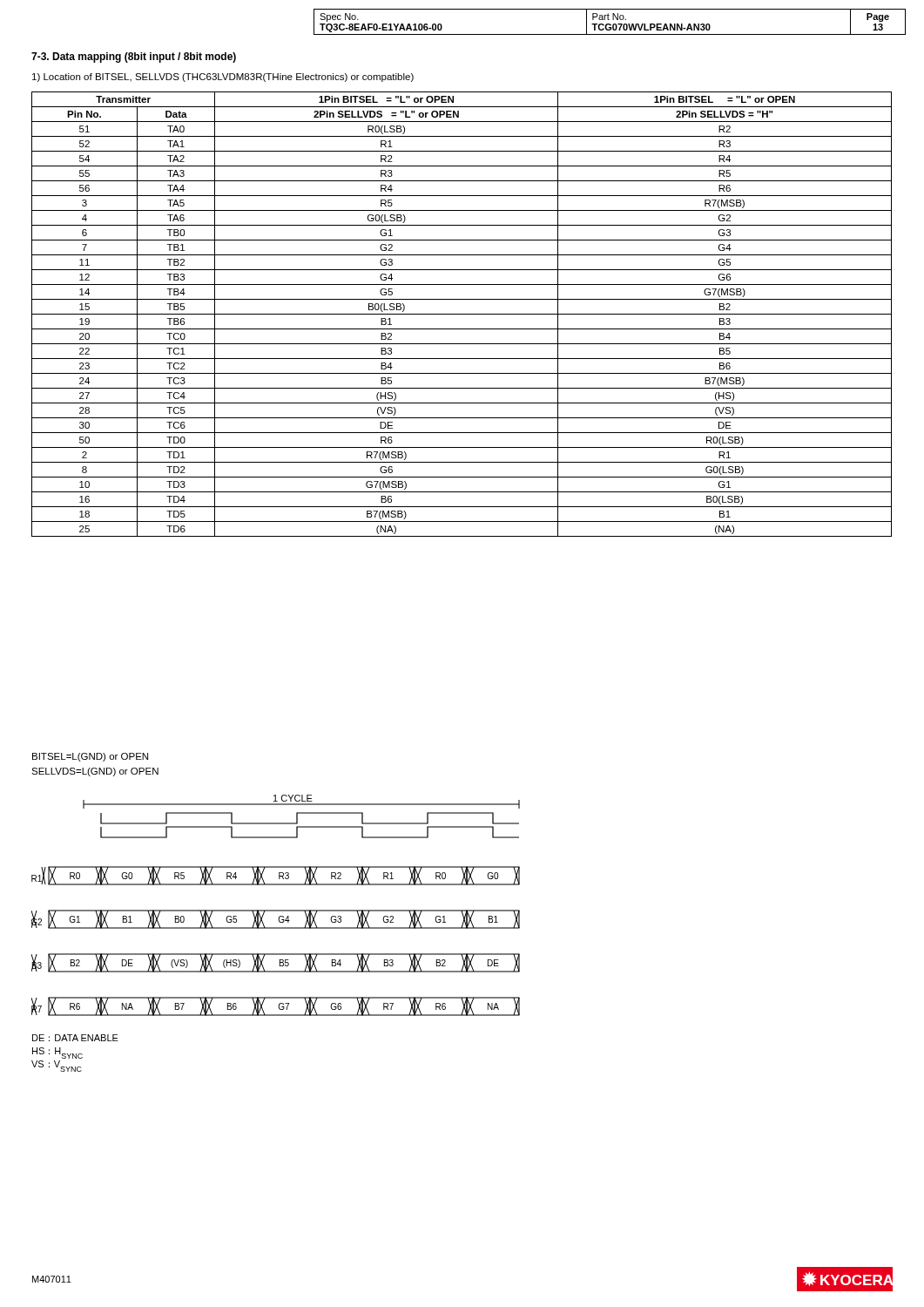Image resolution: width=924 pixels, height=1307 pixels.
Task: Locate the table
Action: pyautogui.click(x=462, y=314)
